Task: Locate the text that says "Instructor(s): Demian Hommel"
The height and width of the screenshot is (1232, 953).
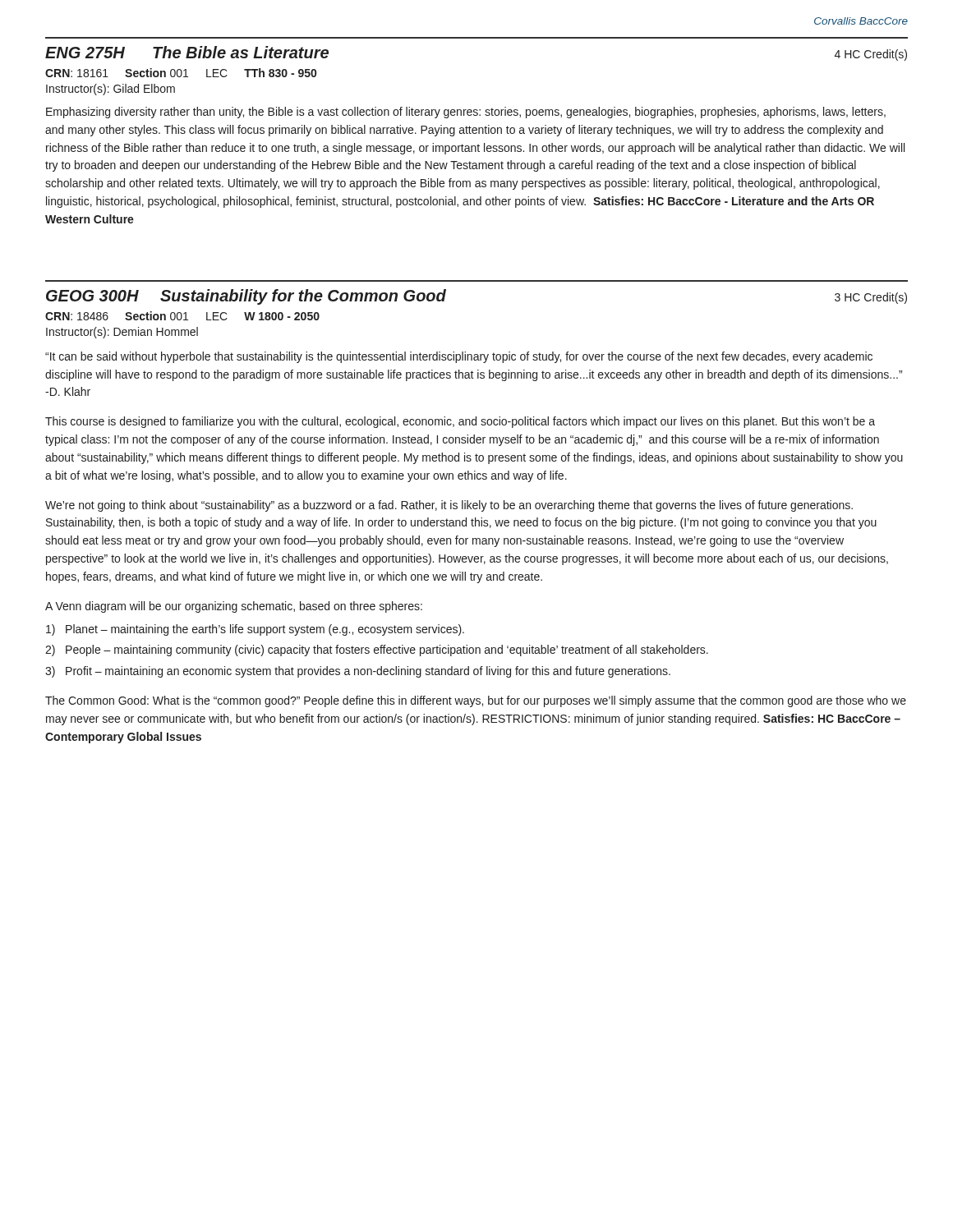Action: (122, 332)
